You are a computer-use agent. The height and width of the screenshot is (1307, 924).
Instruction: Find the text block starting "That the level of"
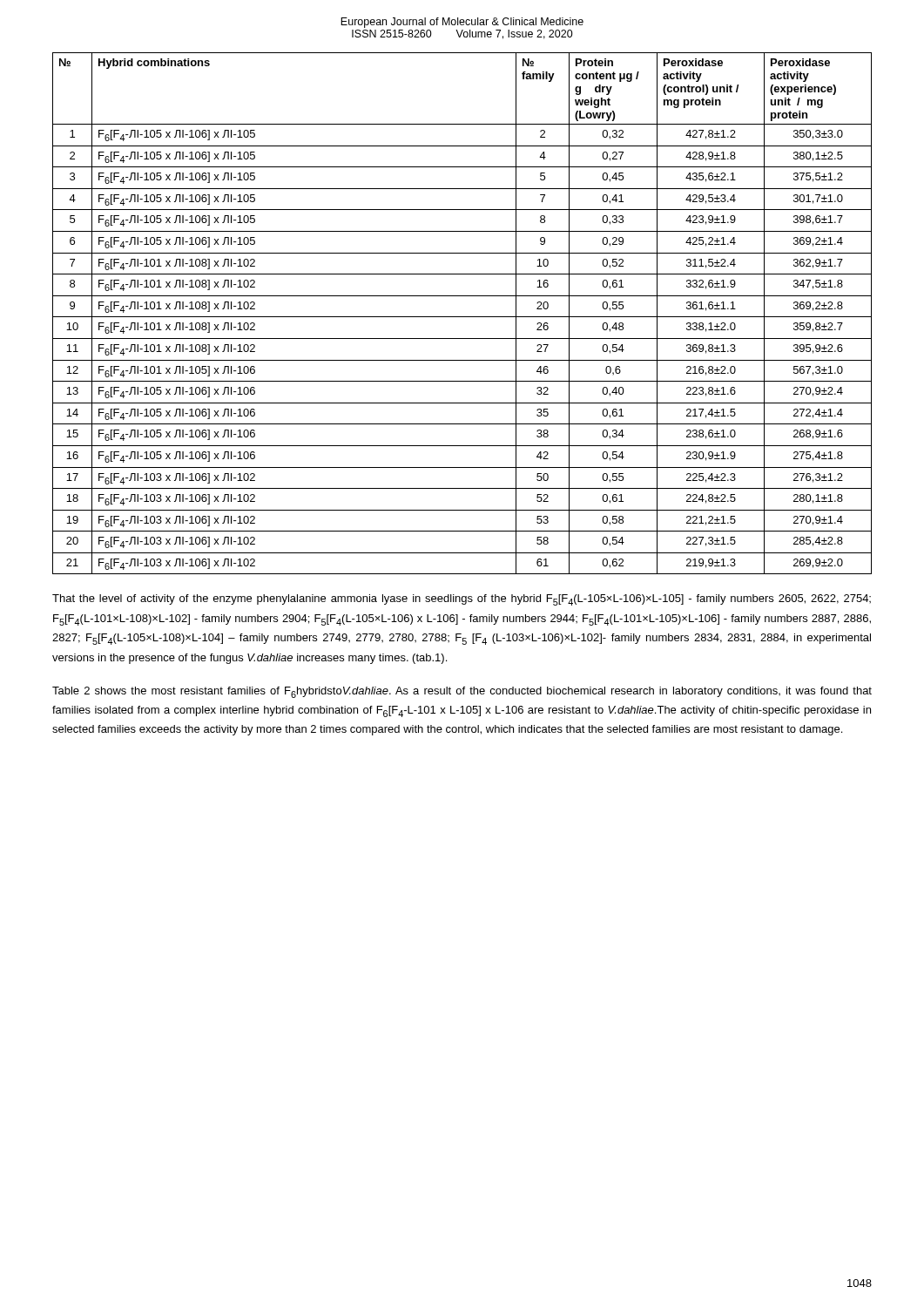(x=462, y=628)
